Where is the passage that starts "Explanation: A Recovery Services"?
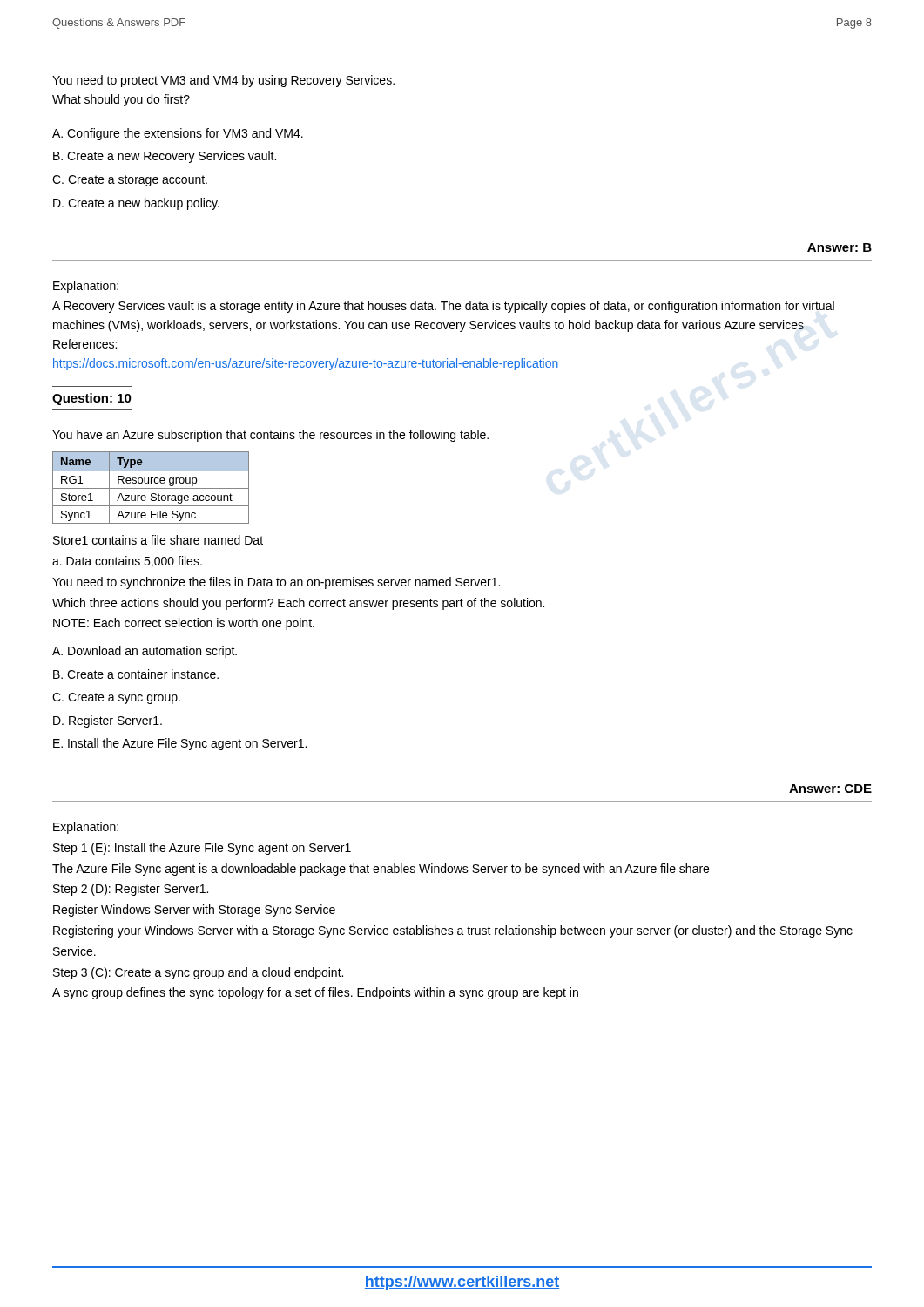This screenshot has height=1307, width=924. coord(444,315)
